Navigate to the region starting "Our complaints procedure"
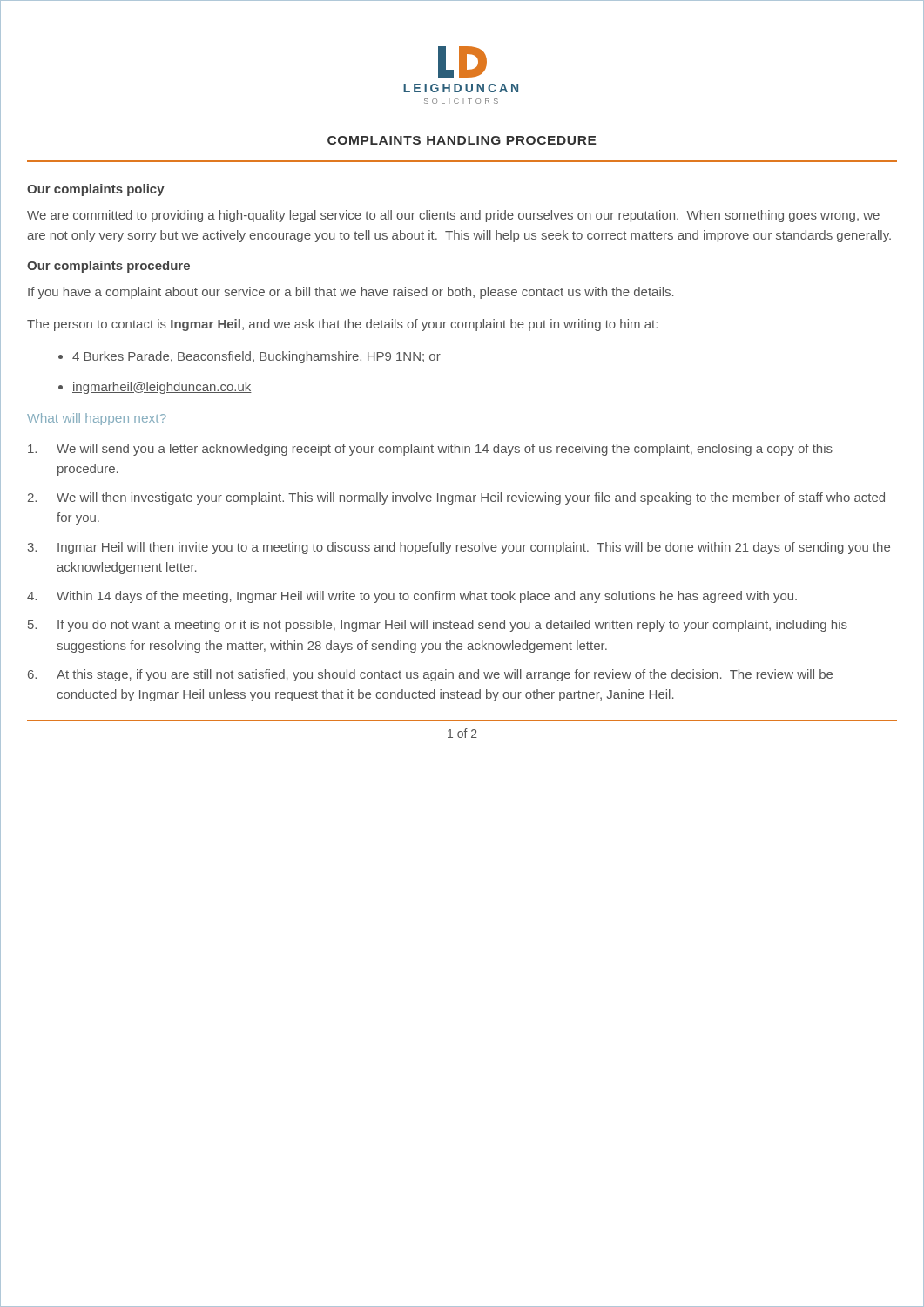The height and width of the screenshot is (1307, 924). pyautogui.click(x=109, y=265)
